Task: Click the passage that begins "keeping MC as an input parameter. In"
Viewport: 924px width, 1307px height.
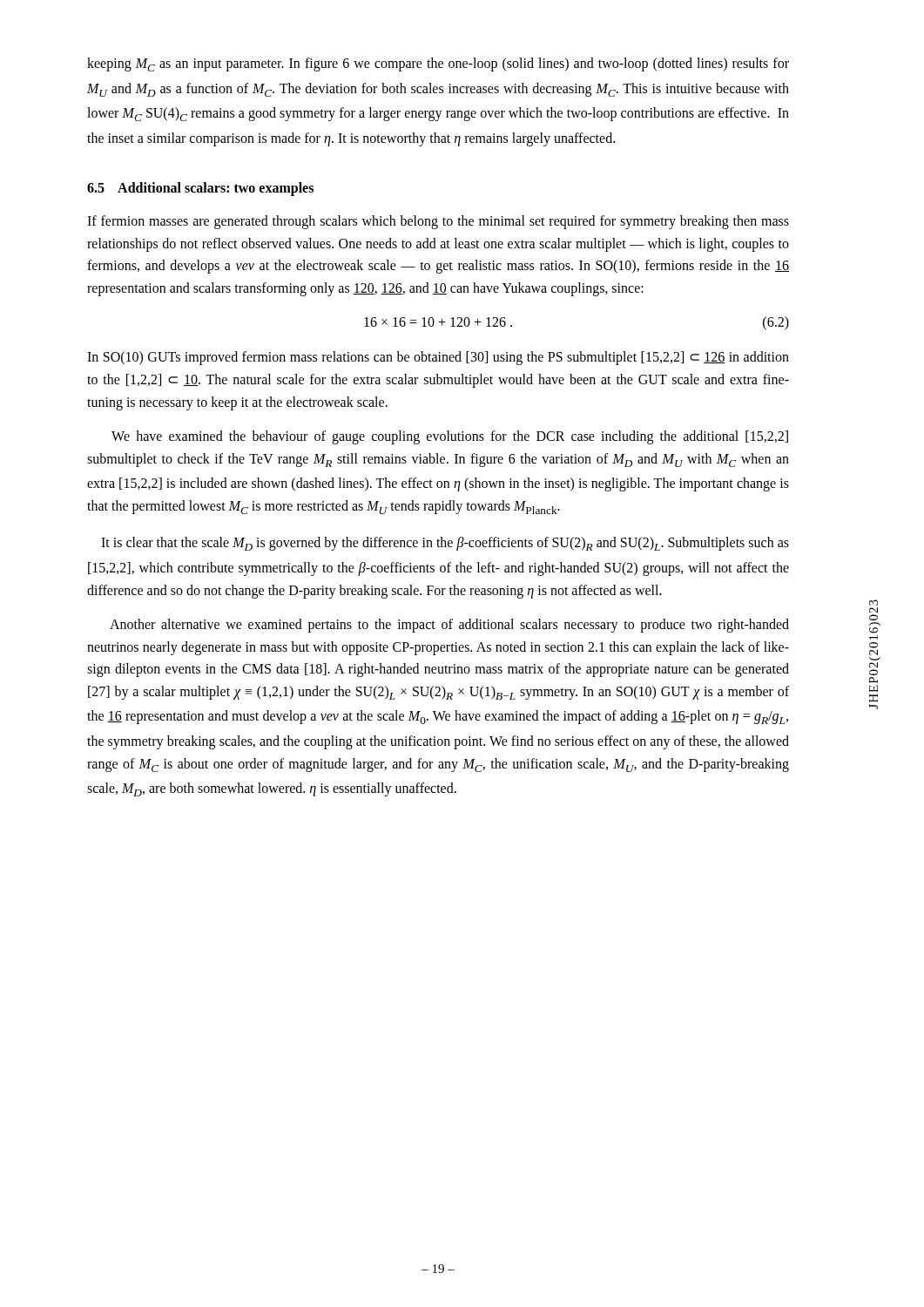Action: 438,101
